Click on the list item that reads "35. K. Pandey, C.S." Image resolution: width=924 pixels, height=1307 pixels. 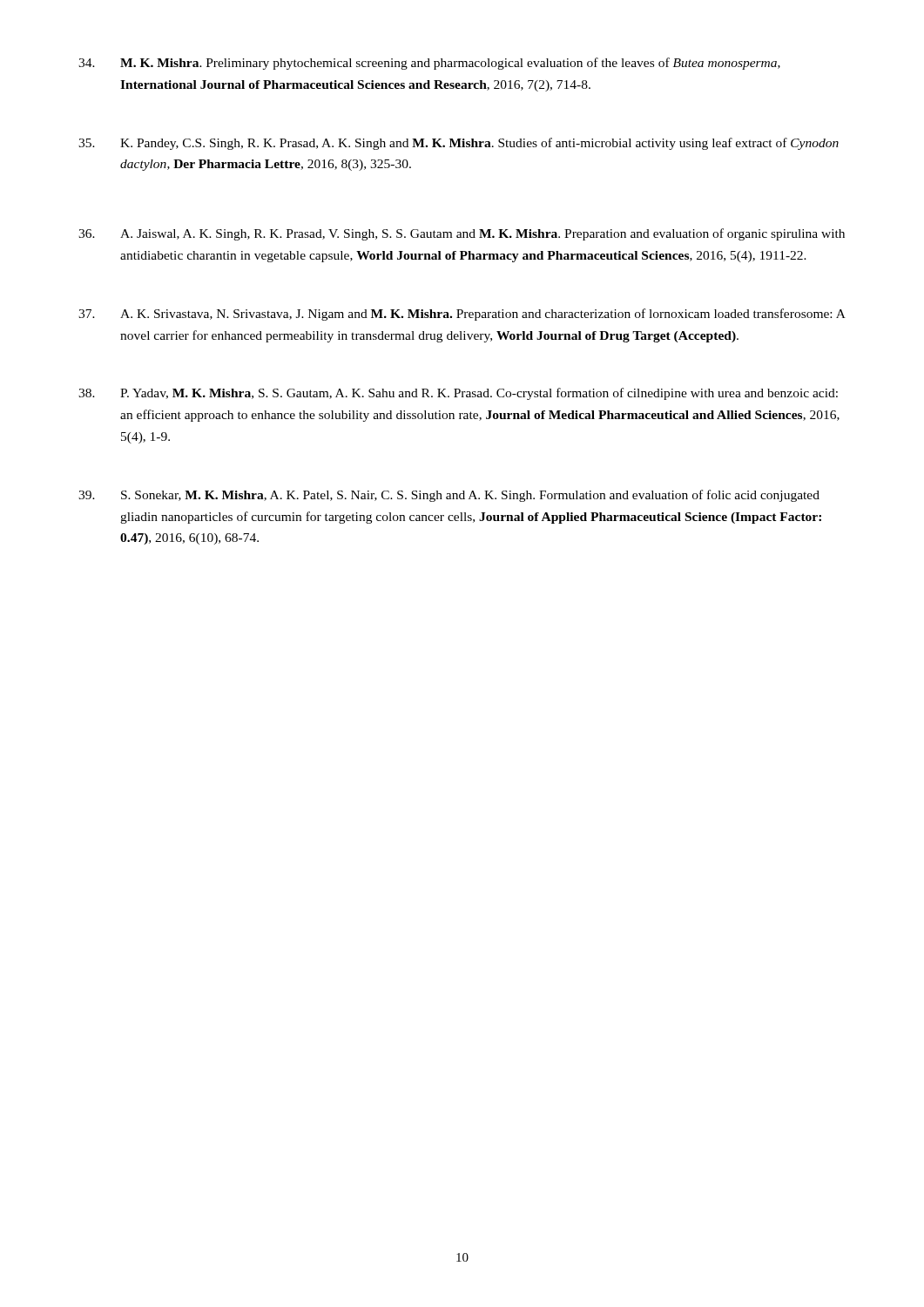462,154
